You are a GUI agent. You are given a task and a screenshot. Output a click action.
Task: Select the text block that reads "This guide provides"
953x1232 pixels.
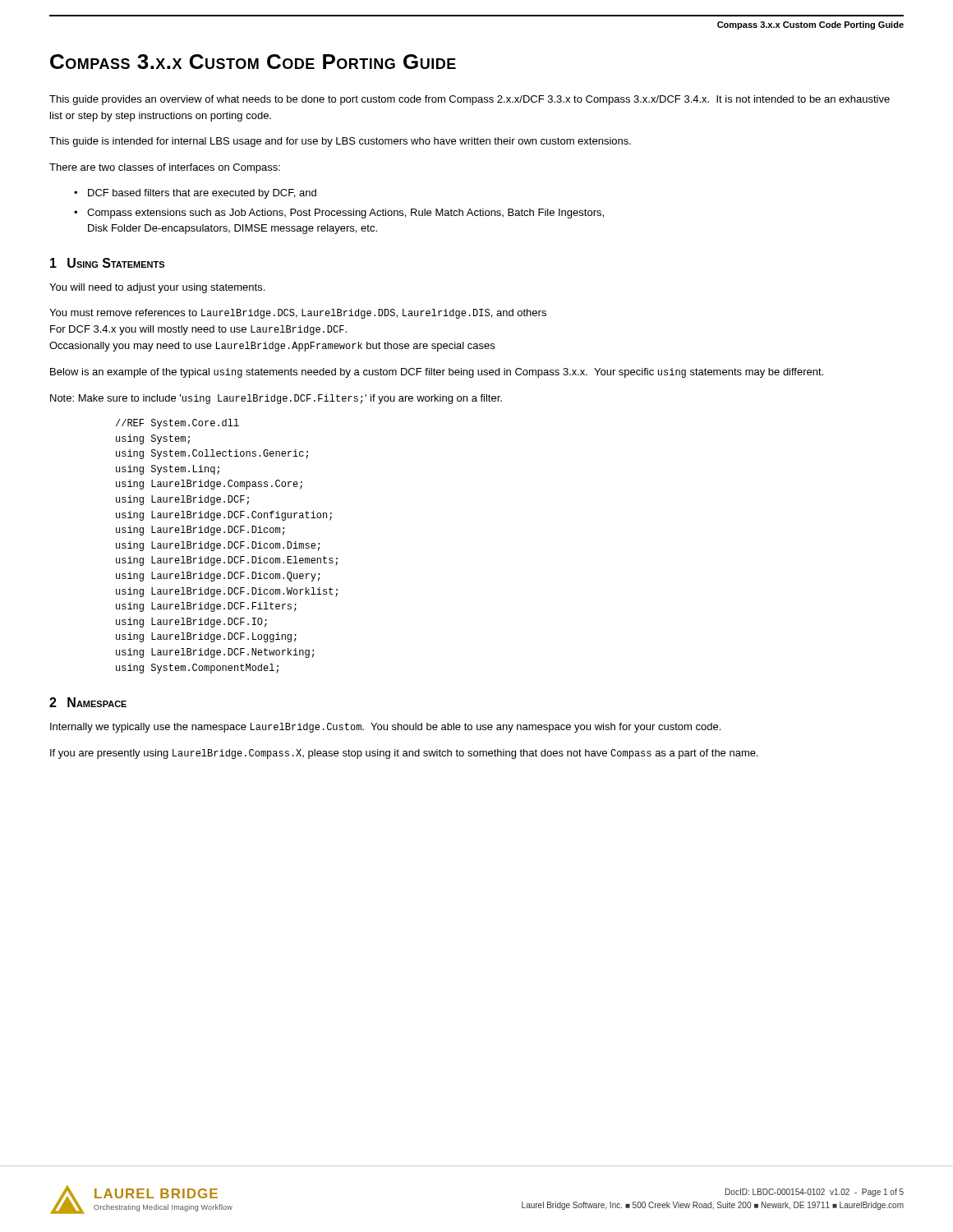[470, 107]
